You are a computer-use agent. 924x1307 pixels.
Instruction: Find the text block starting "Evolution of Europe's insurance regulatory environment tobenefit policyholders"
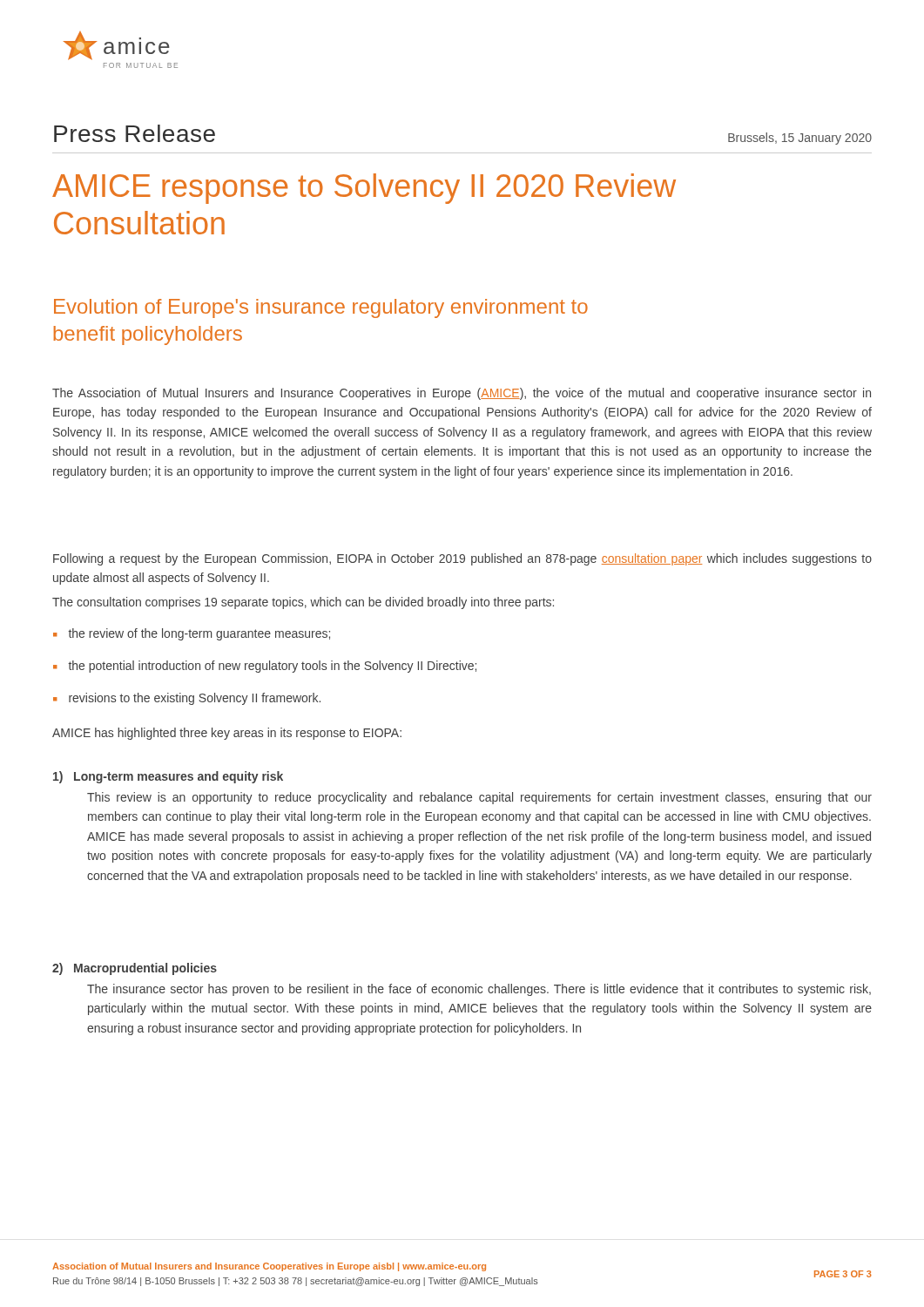[x=462, y=320]
